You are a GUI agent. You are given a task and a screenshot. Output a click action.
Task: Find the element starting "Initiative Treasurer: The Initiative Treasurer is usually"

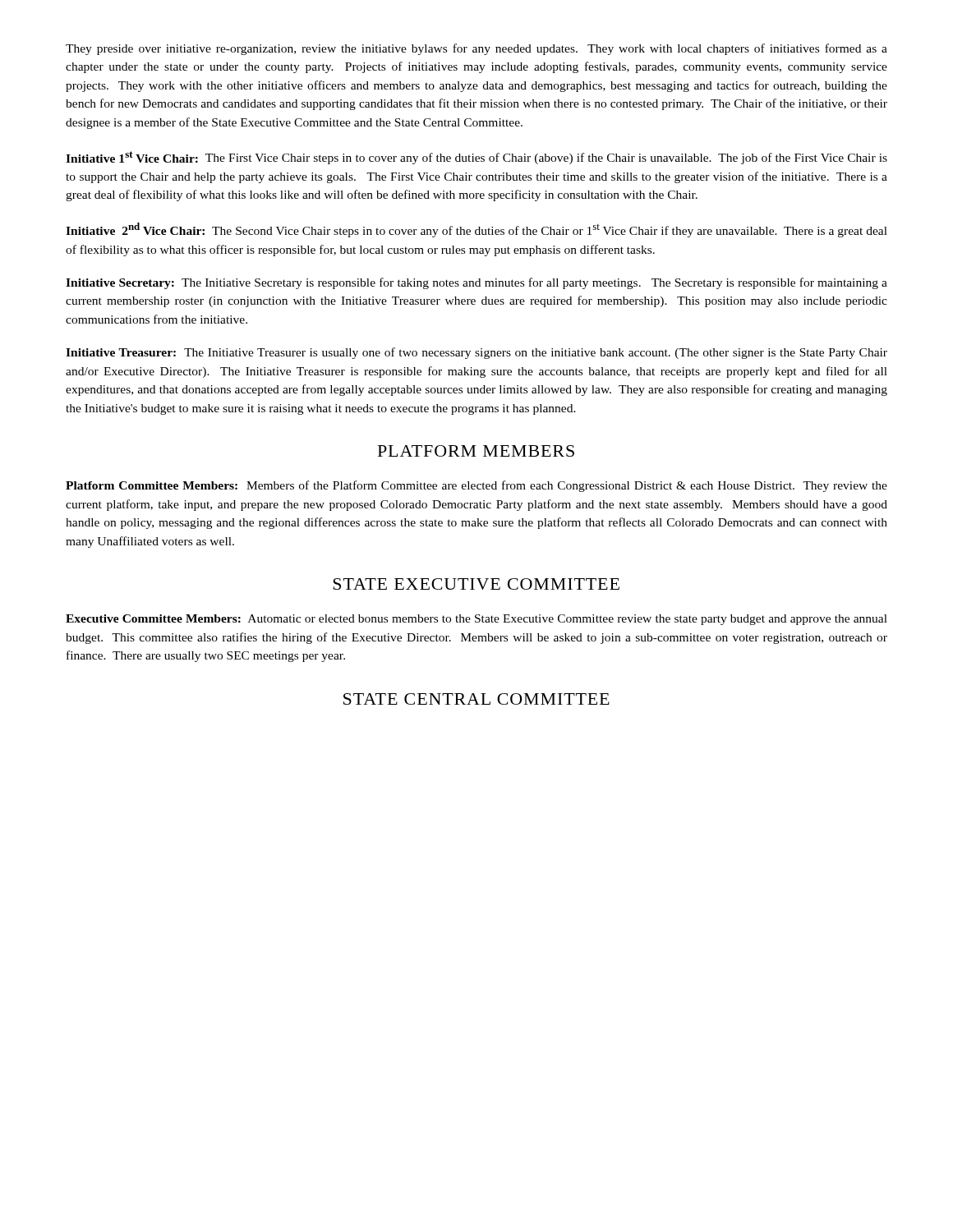pos(476,380)
